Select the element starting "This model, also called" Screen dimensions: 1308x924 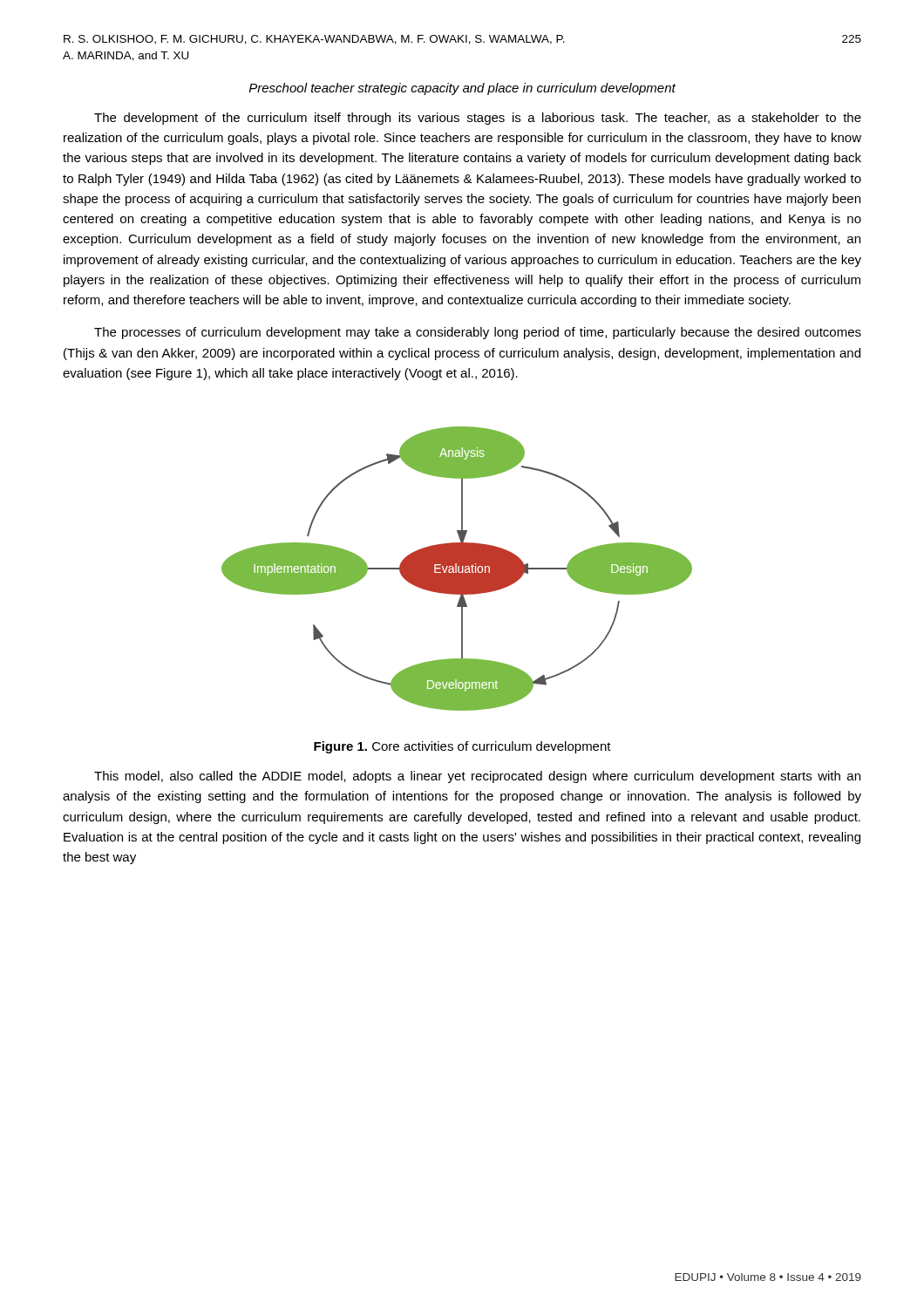462,816
